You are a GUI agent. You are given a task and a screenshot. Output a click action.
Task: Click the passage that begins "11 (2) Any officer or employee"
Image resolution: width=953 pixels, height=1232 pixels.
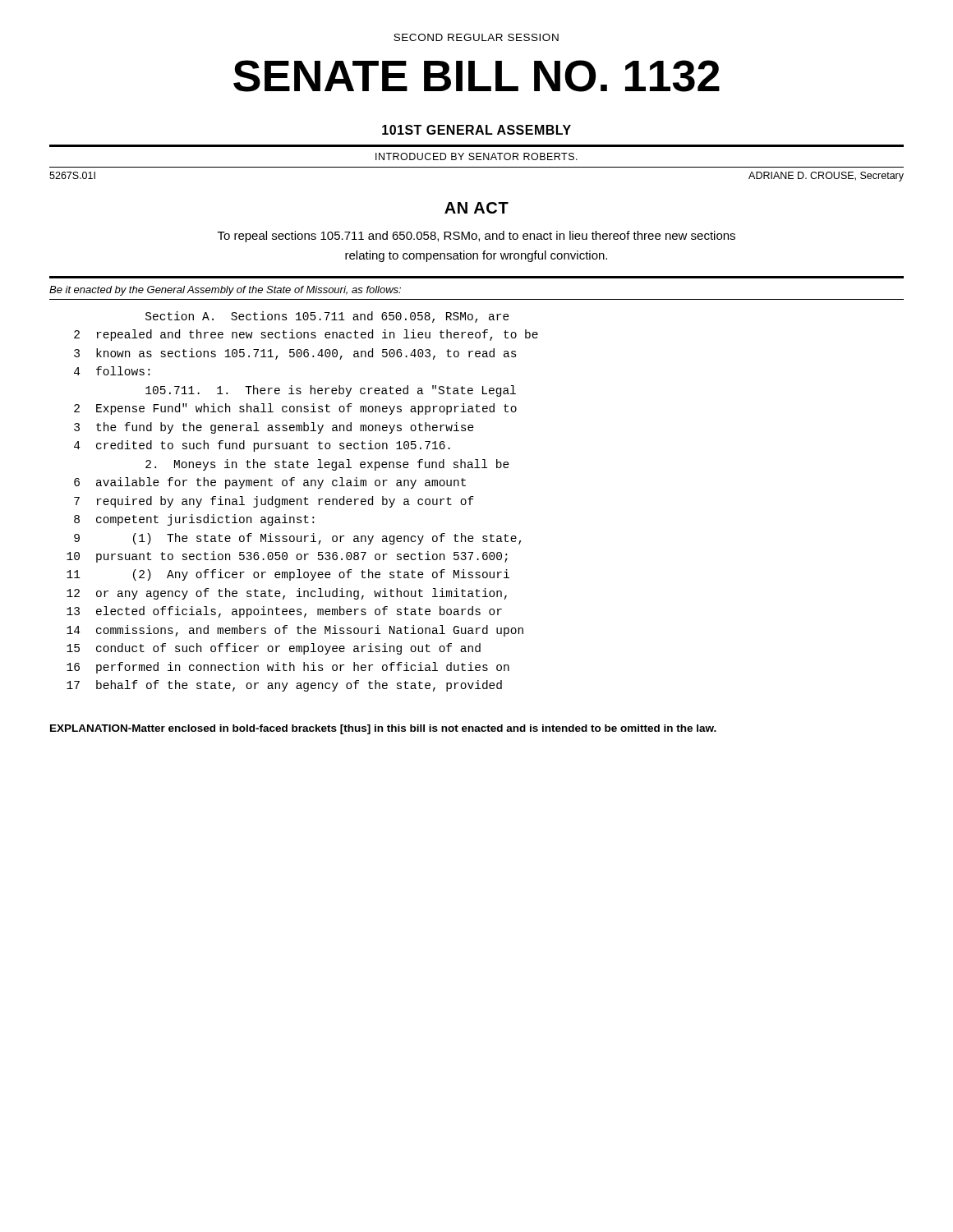(x=476, y=631)
